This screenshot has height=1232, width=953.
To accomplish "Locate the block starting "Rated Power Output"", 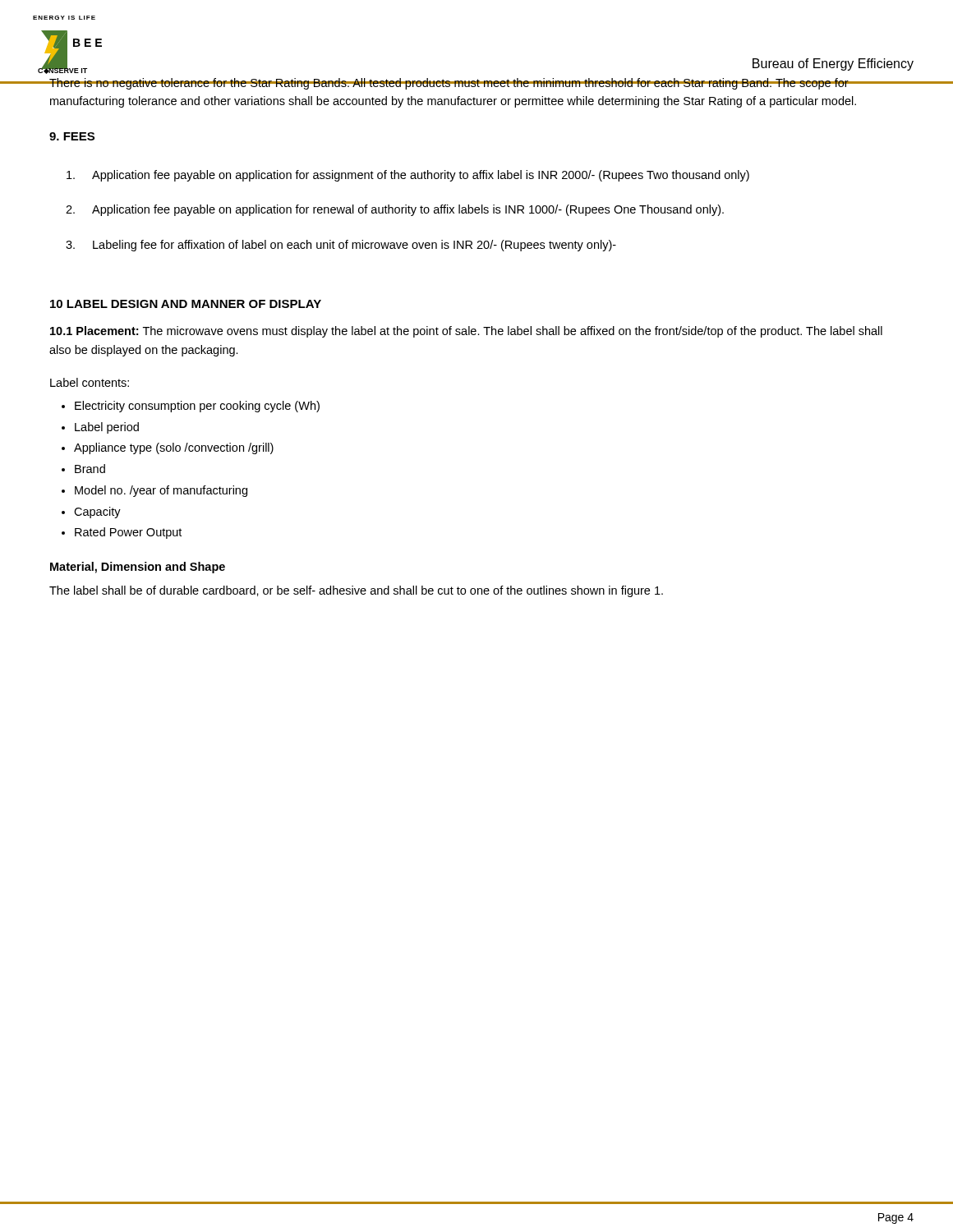I will coord(128,532).
